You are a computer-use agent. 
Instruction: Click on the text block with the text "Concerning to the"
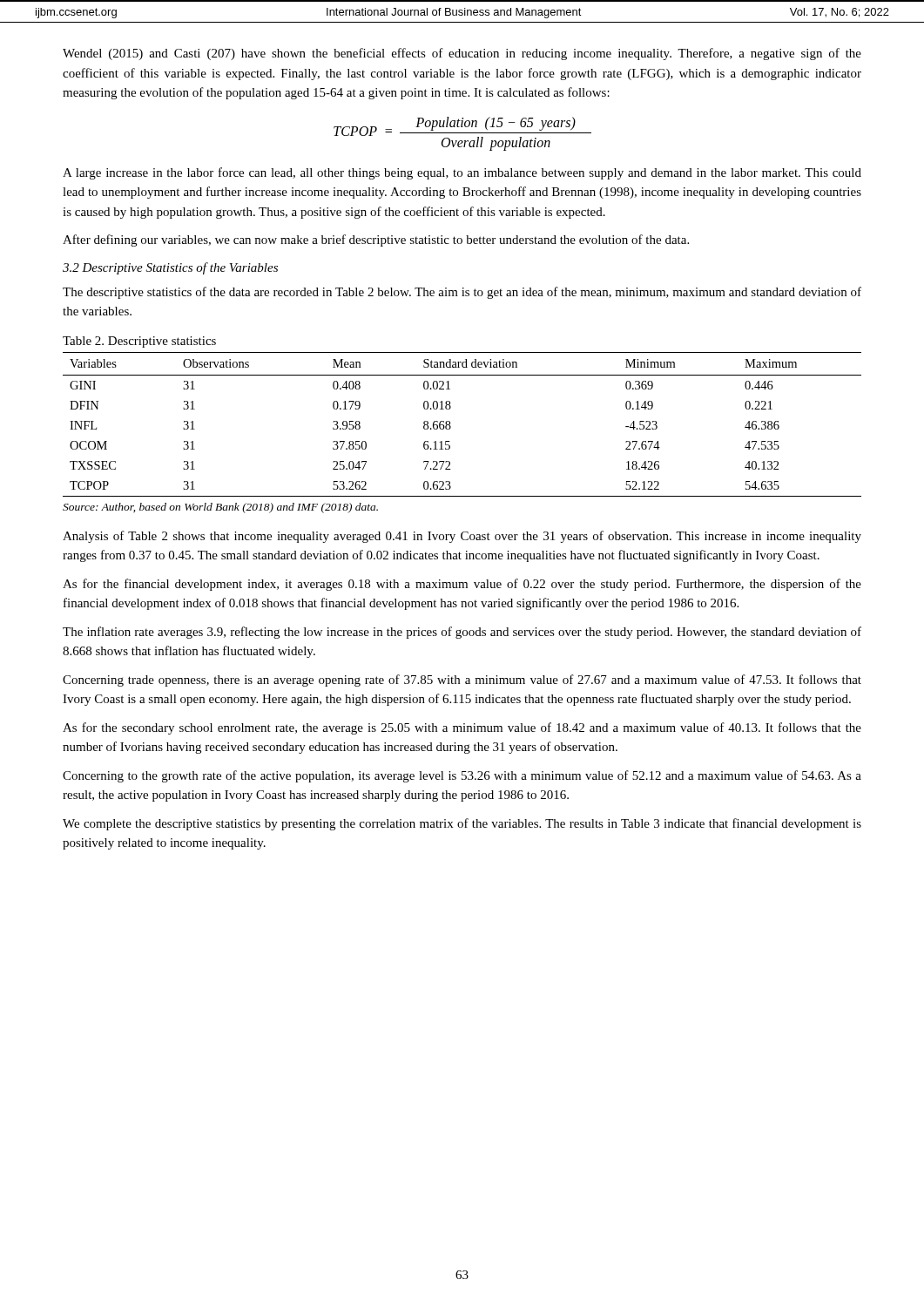coord(462,785)
